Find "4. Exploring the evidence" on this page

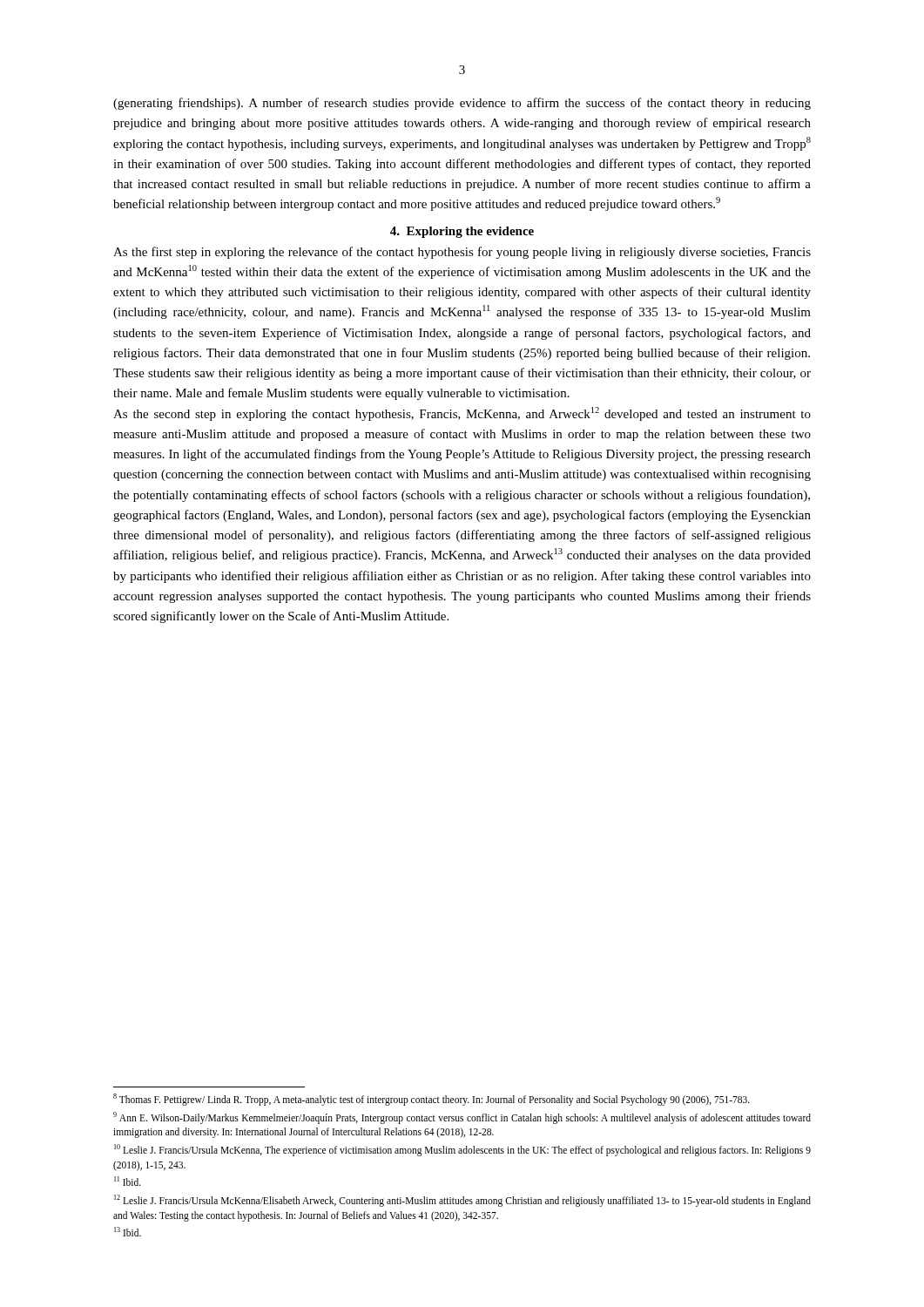click(462, 230)
